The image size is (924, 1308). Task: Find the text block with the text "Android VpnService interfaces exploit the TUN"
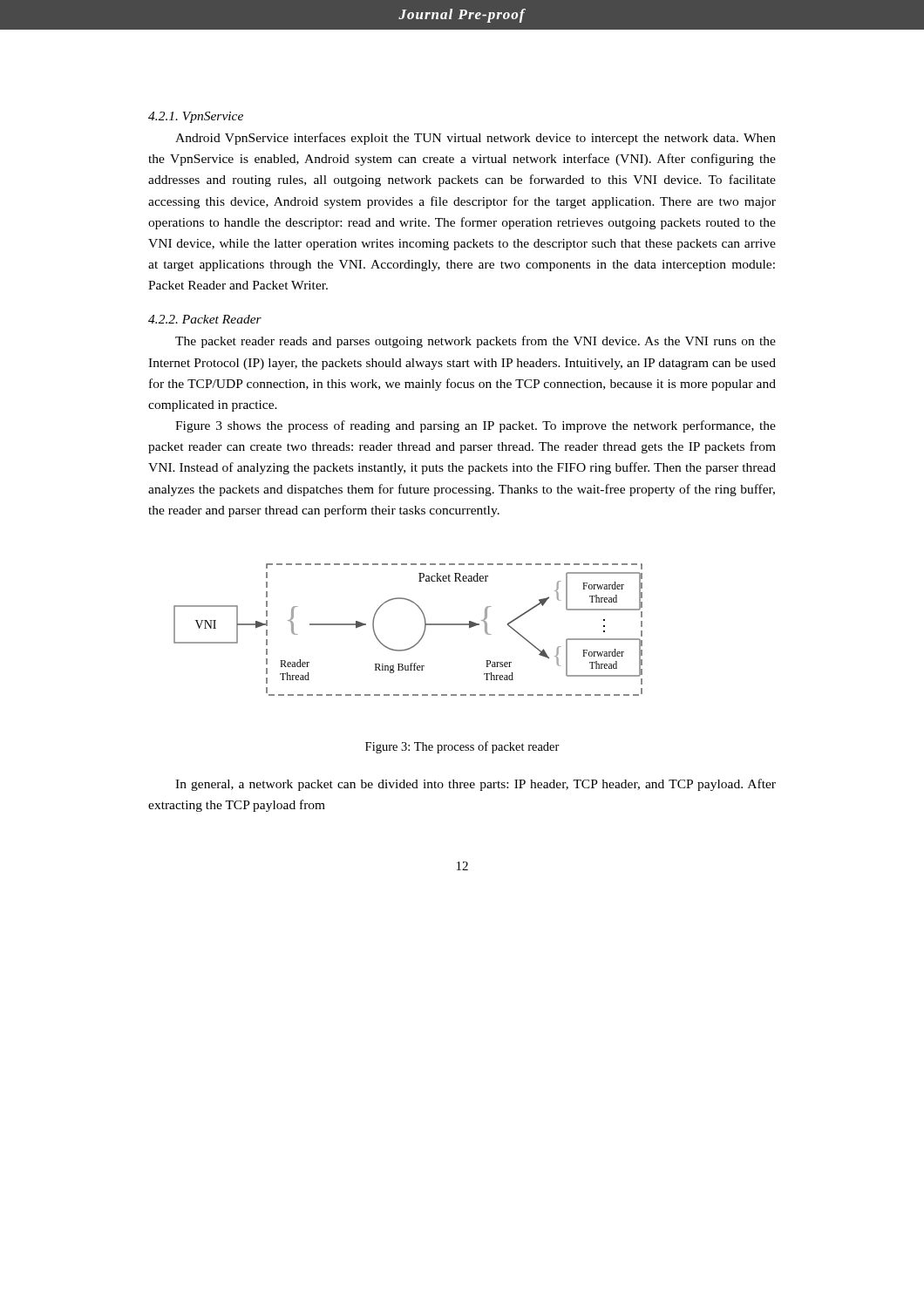point(462,211)
